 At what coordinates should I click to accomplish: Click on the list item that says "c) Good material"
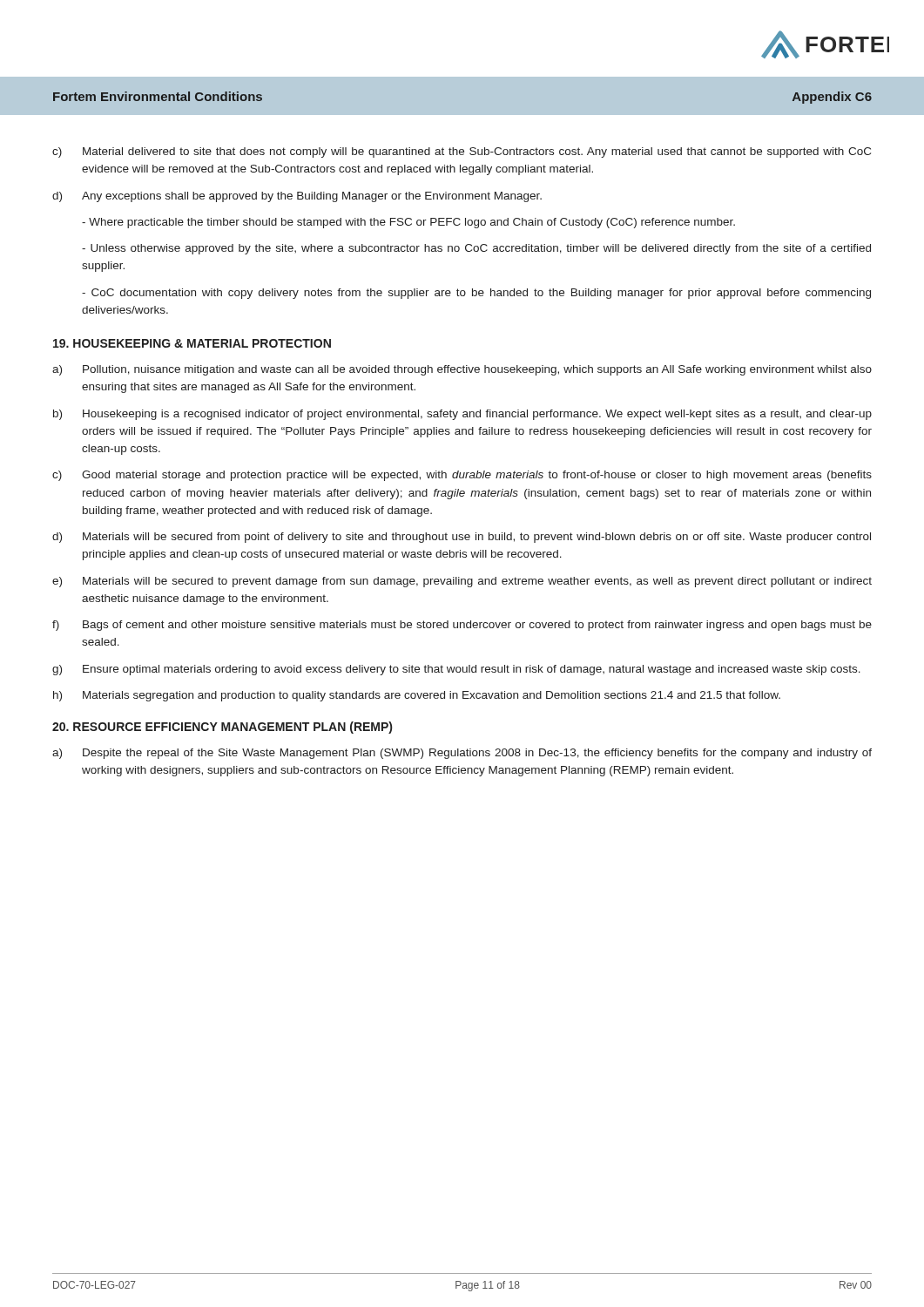coord(462,493)
